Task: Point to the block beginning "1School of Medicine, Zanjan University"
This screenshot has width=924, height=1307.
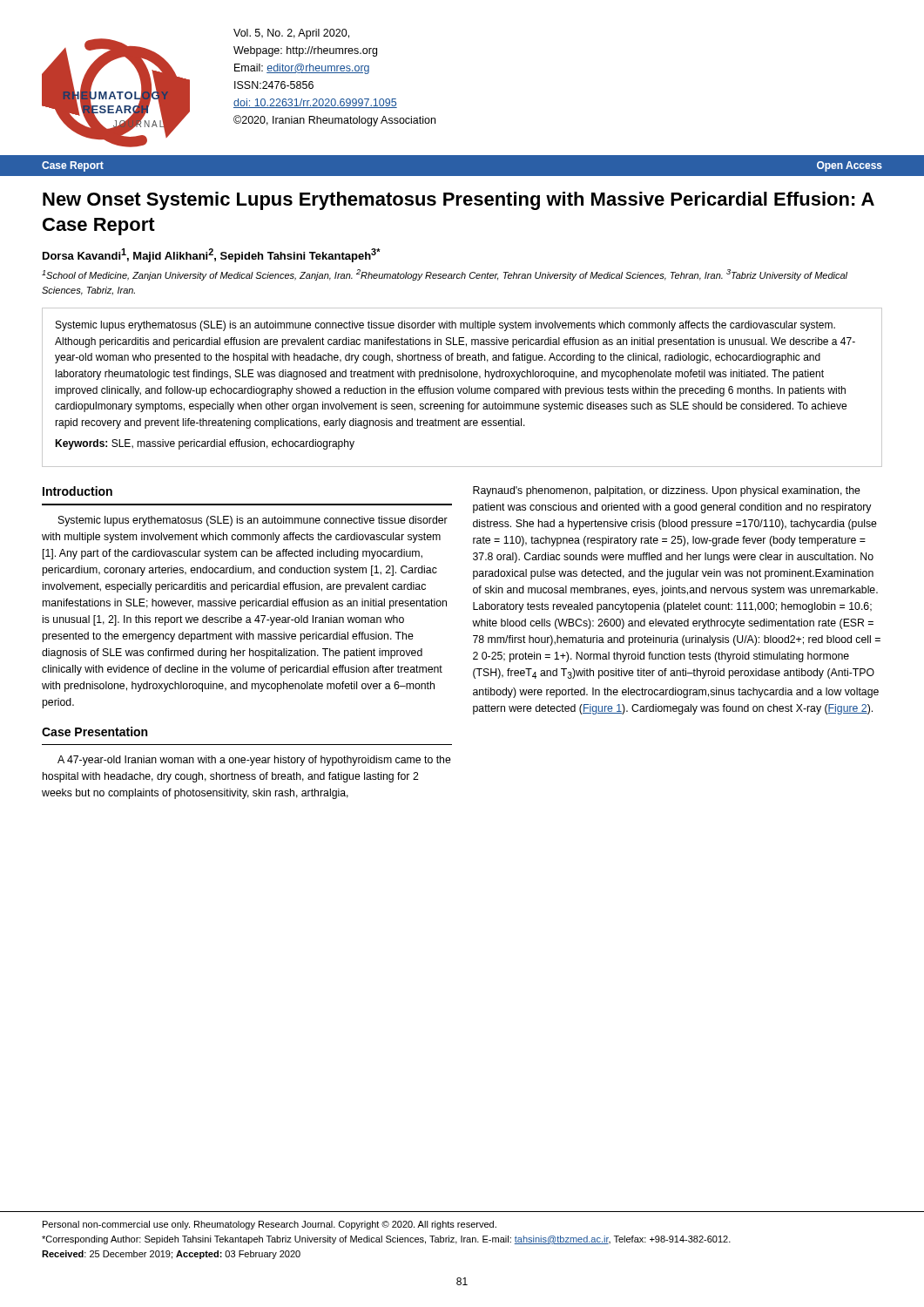Action: [445, 282]
